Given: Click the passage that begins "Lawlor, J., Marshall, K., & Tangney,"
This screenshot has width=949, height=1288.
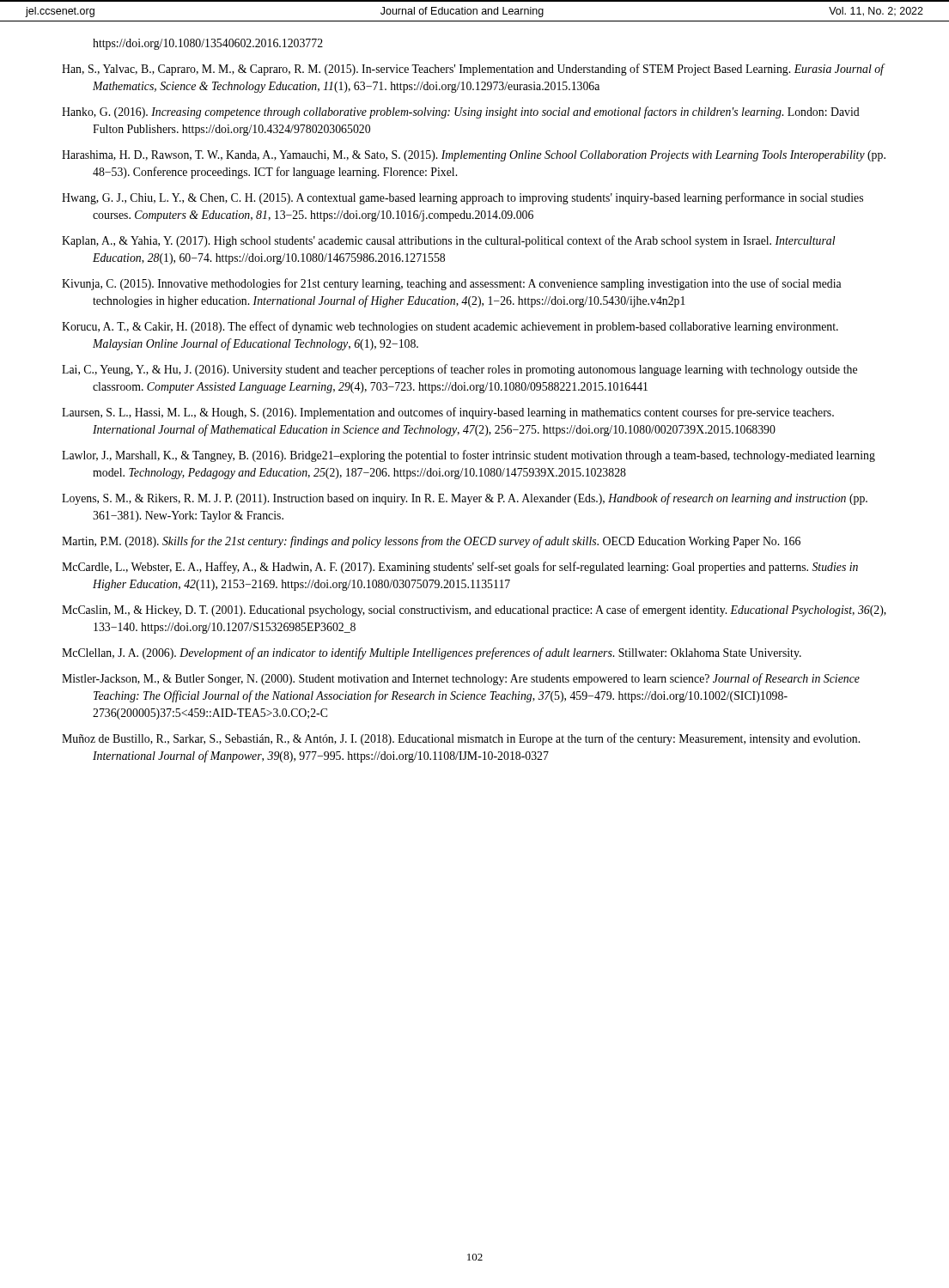Looking at the screenshot, I should tap(468, 464).
